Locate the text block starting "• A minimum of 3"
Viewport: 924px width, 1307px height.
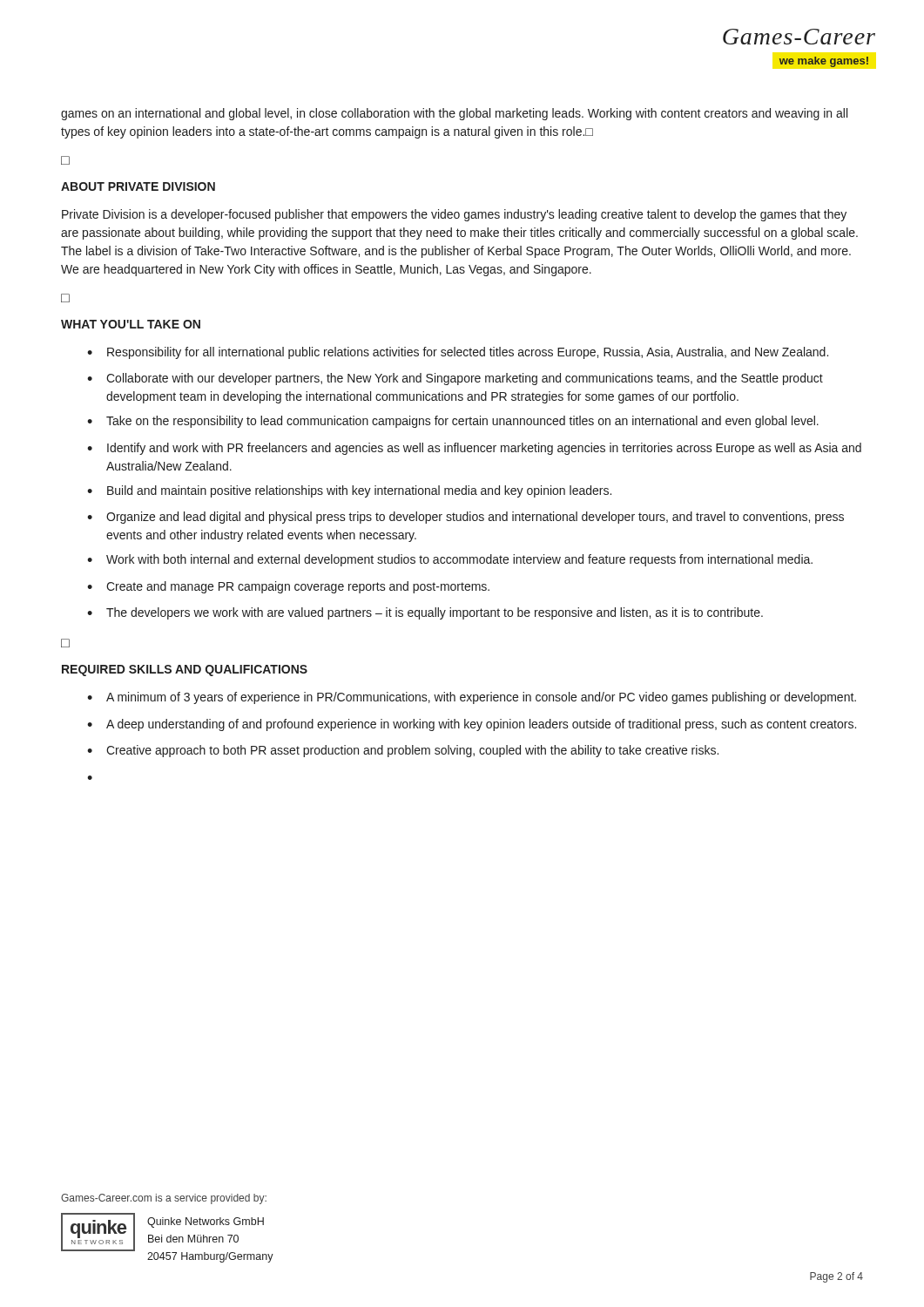475,699
